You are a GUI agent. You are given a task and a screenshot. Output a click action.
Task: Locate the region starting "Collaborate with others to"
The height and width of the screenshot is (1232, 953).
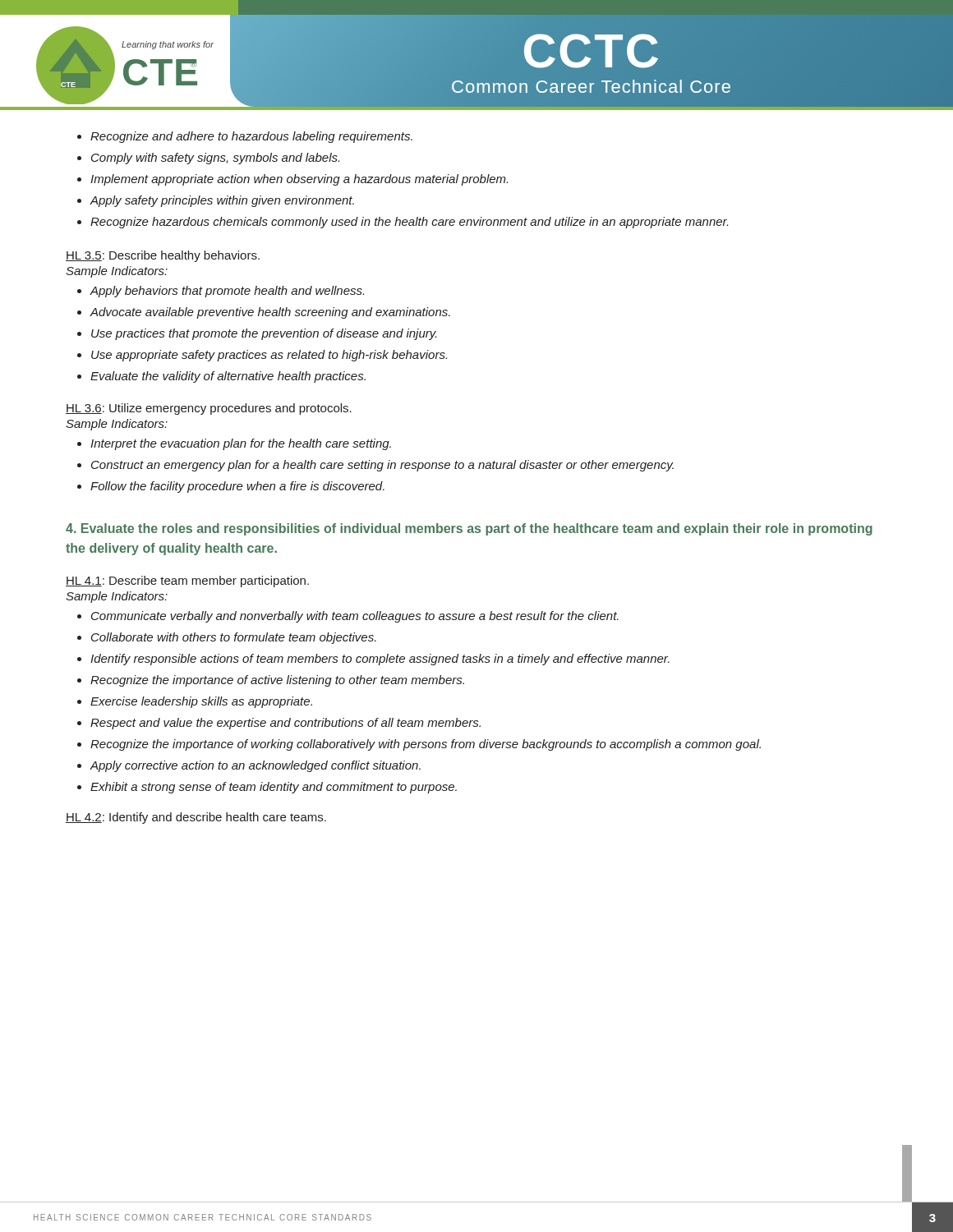click(234, 637)
